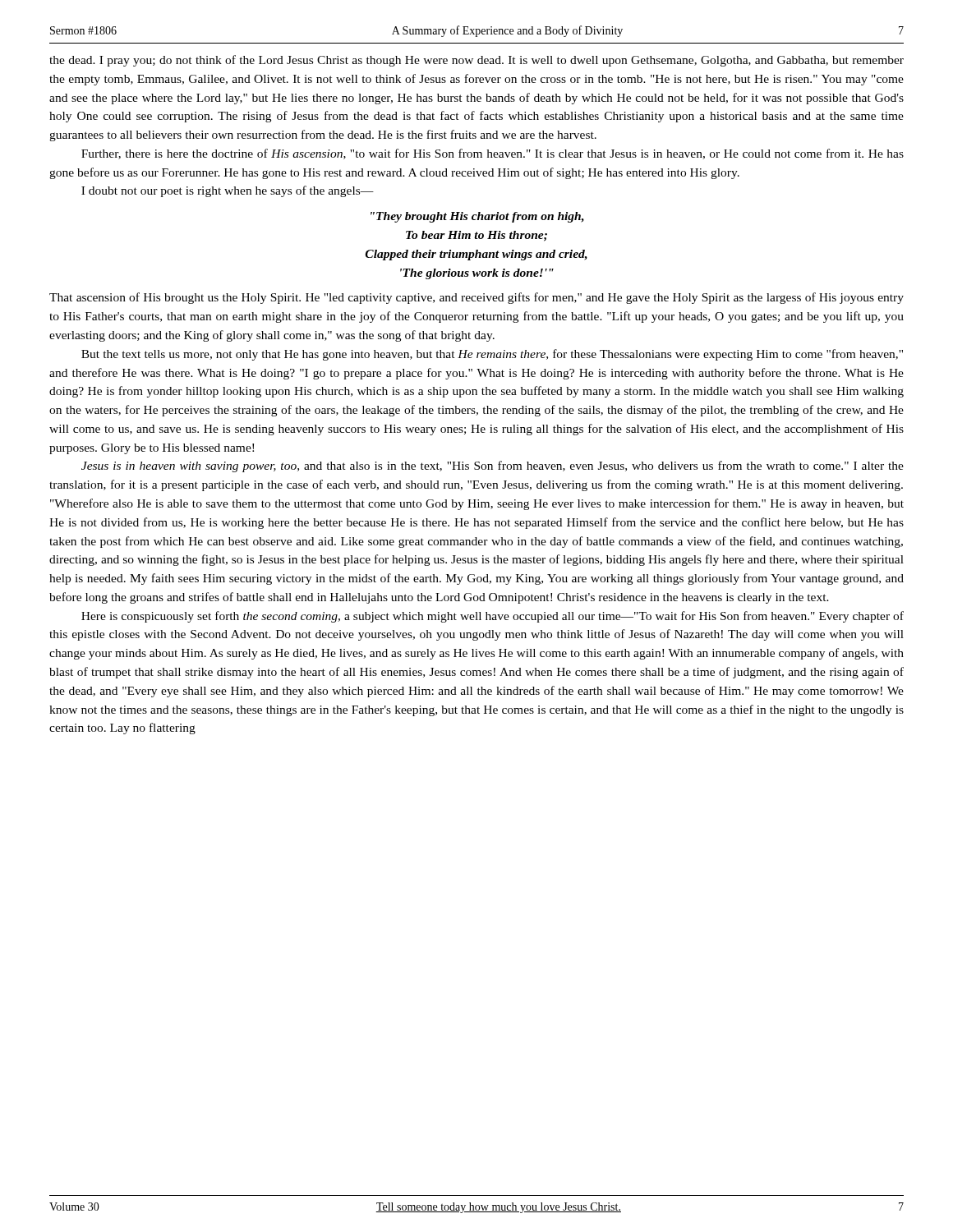Click on the text block that says "I doubt not our poet is"
953x1232 pixels.
(x=227, y=191)
